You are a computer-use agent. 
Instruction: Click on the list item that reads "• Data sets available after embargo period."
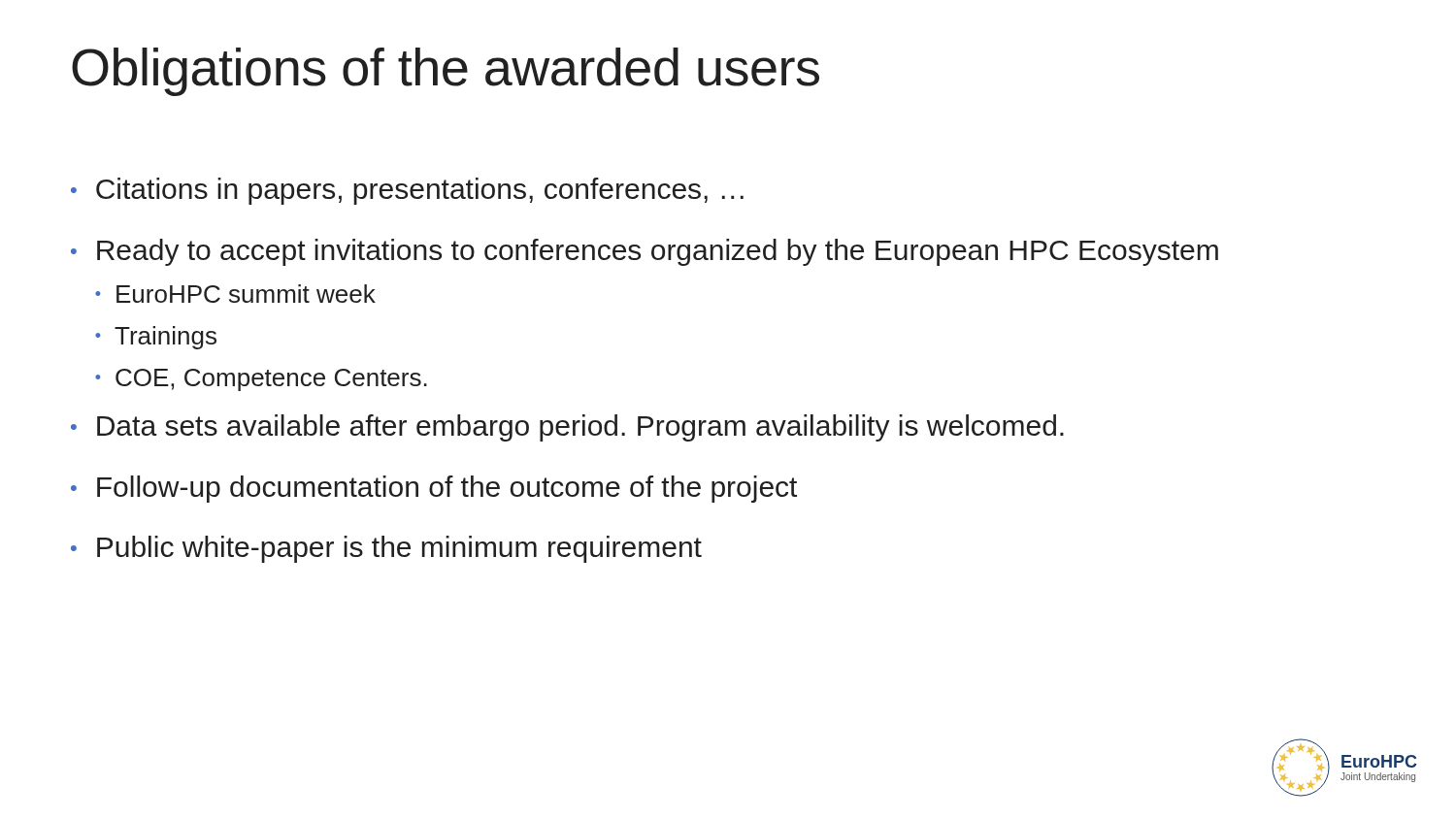(x=568, y=427)
